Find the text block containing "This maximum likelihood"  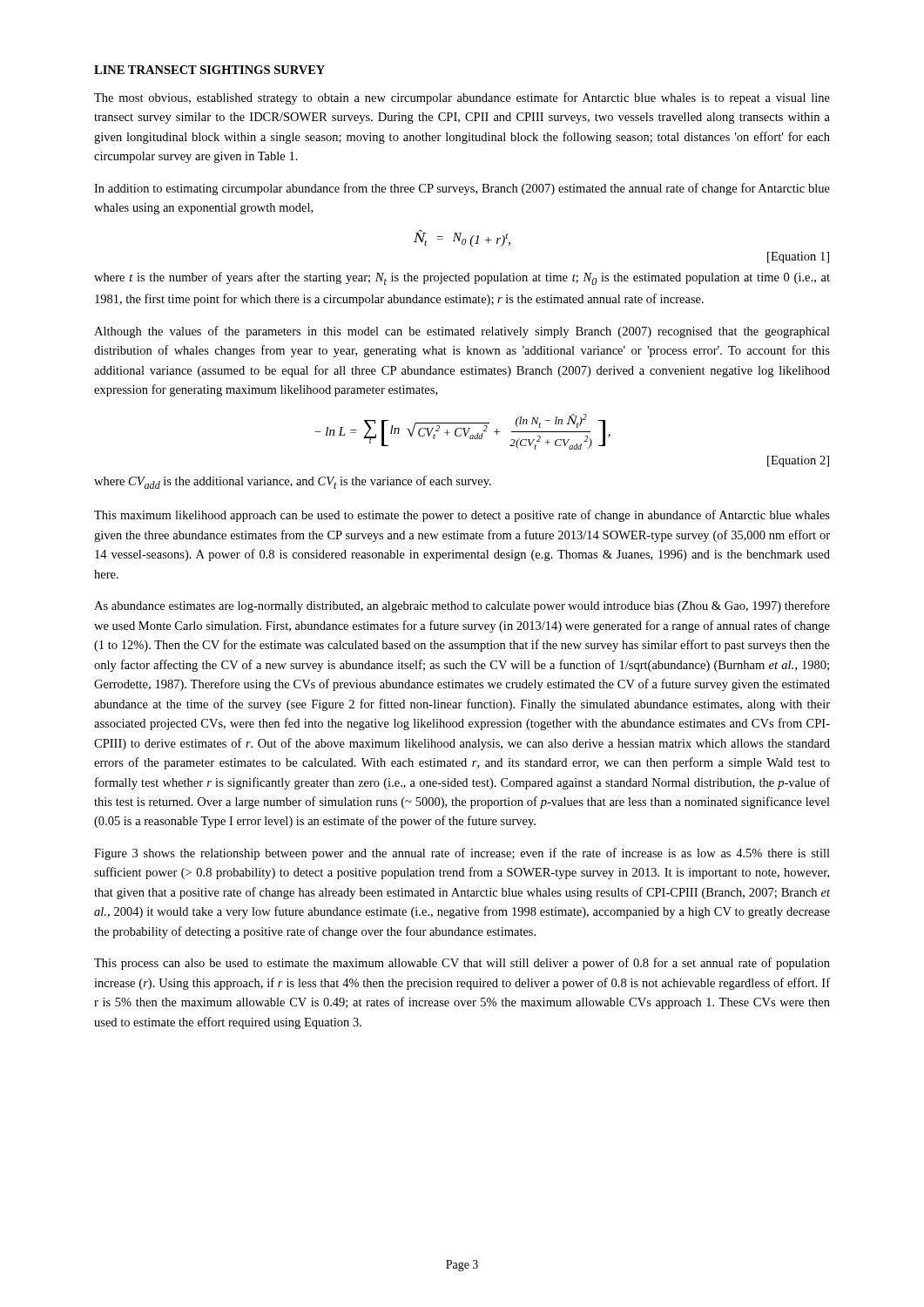[x=462, y=545]
